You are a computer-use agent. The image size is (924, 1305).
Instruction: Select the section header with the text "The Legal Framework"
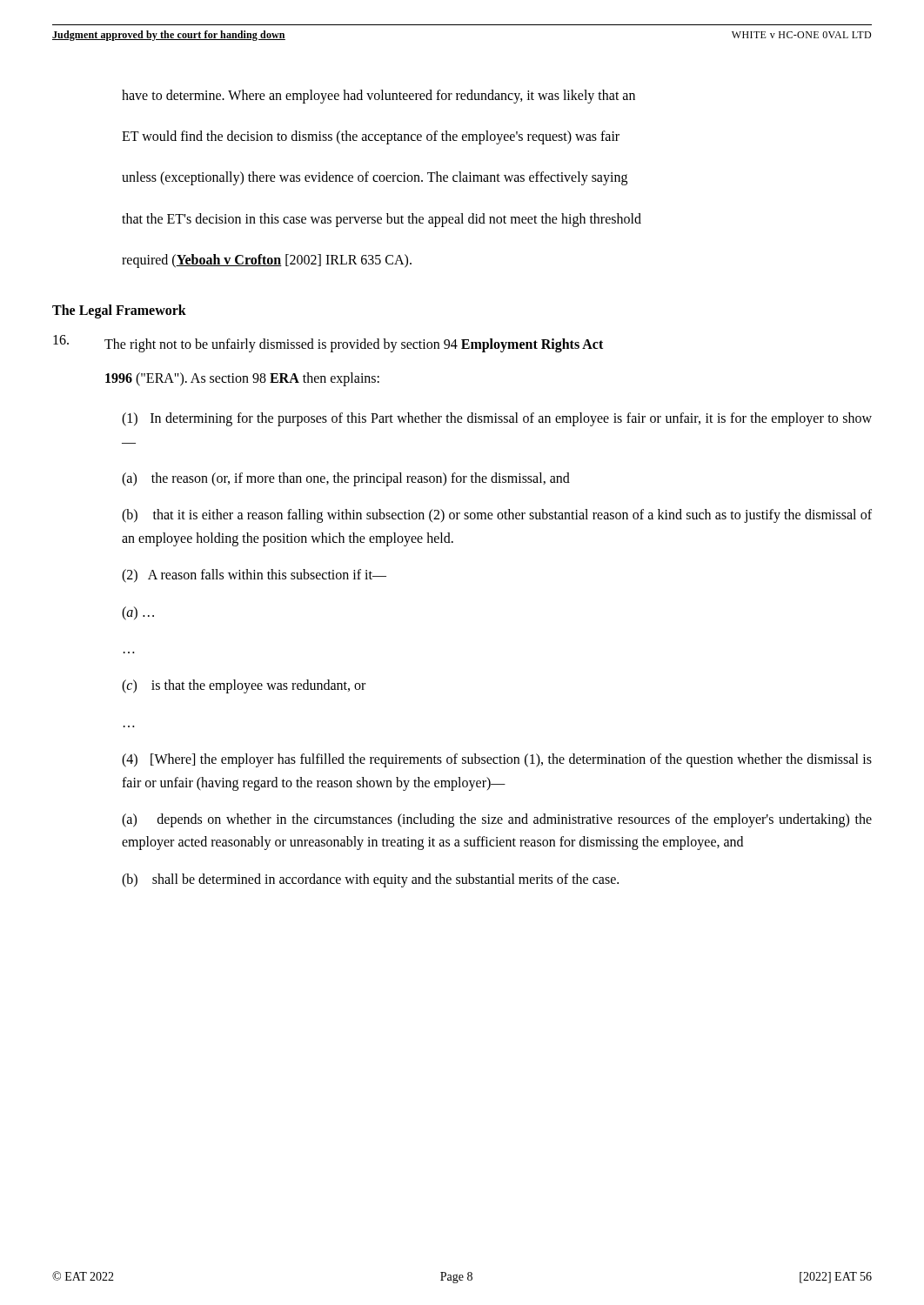[x=119, y=310]
